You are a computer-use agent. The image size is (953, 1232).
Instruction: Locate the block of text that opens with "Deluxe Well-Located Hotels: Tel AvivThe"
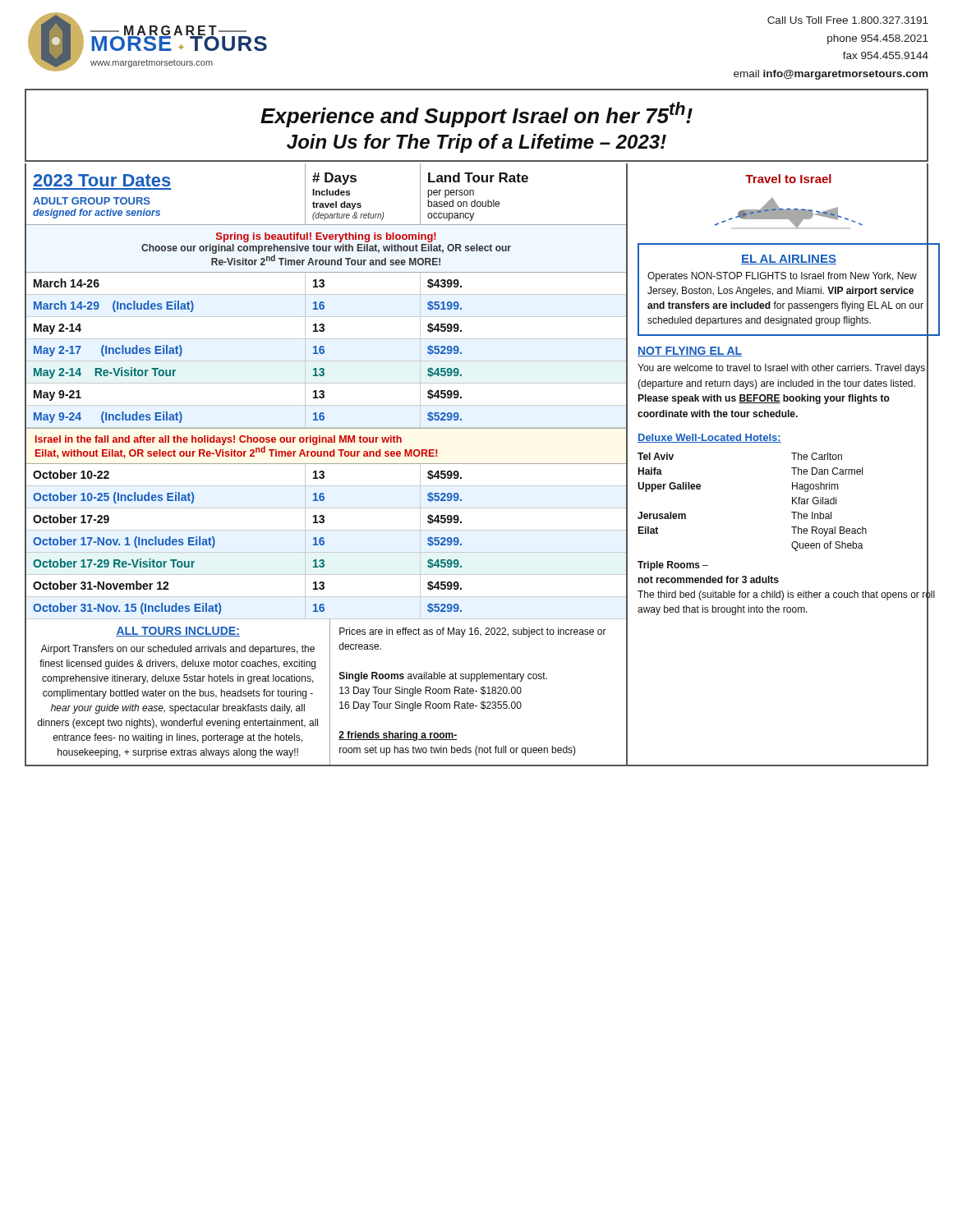pos(789,523)
